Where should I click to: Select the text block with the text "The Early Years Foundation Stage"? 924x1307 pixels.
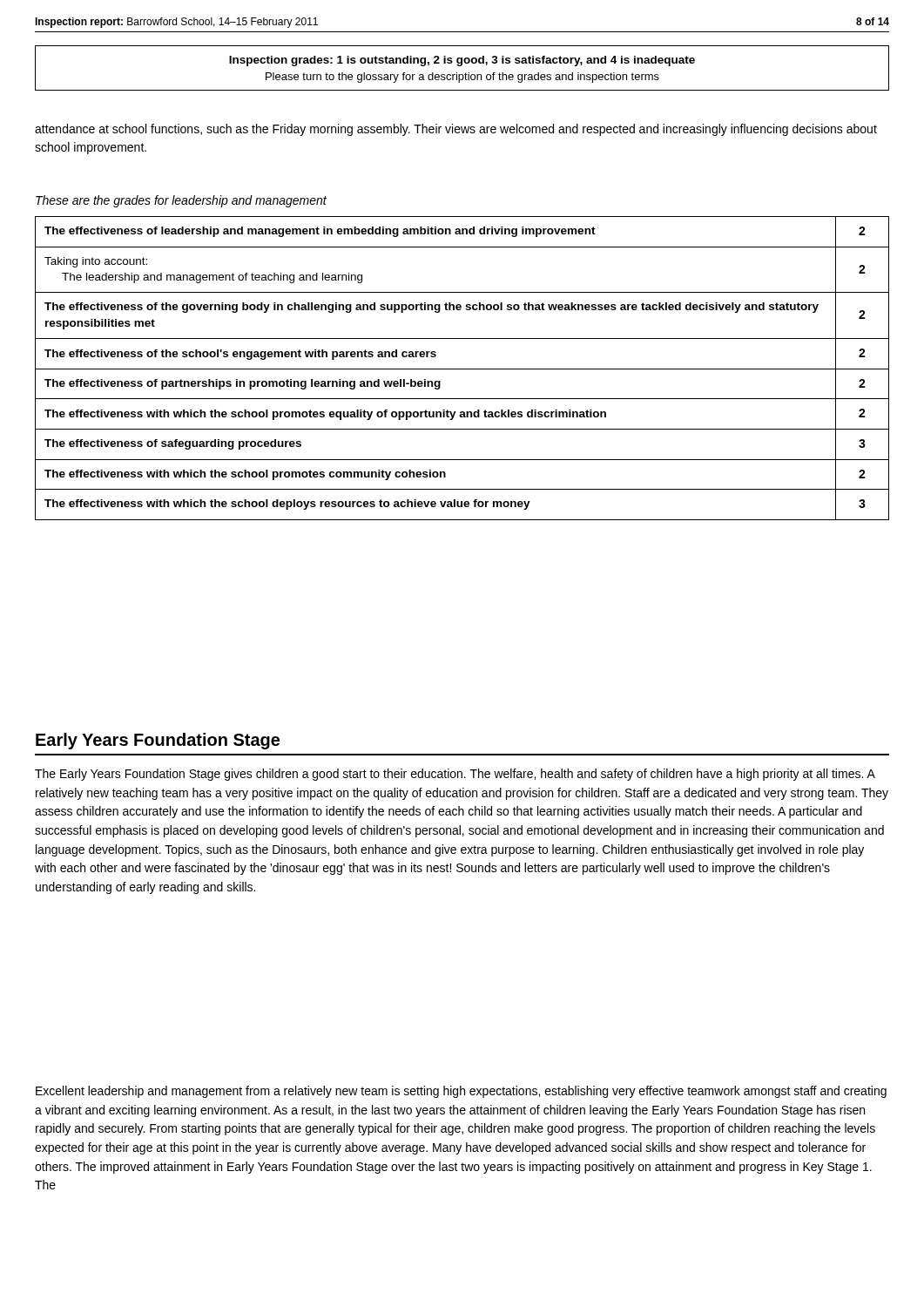click(462, 830)
